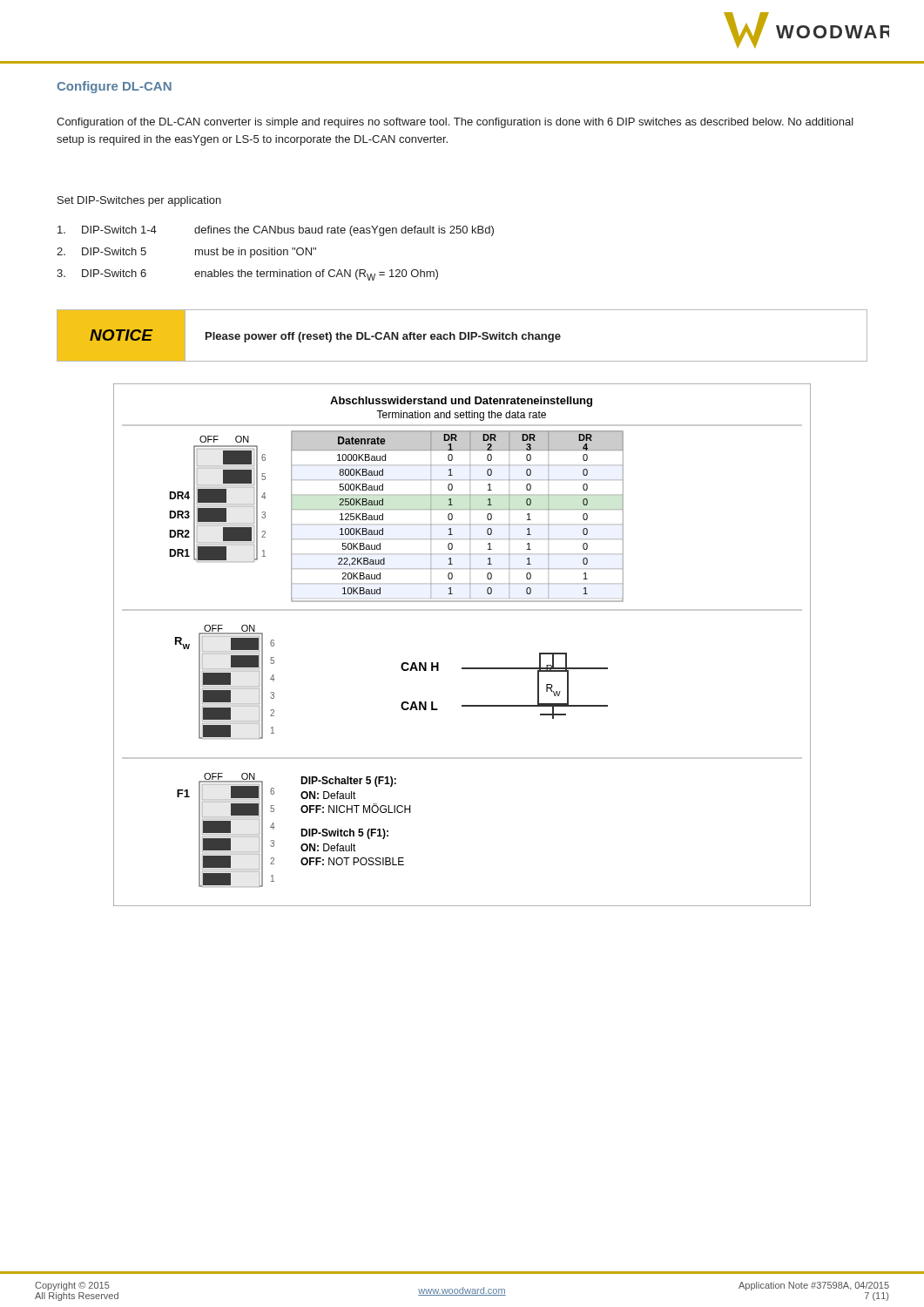This screenshot has width=924, height=1307.
Task: Select the text block that reads "Configuration of the DL-CAN converter is simple and"
Action: click(x=455, y=130)
